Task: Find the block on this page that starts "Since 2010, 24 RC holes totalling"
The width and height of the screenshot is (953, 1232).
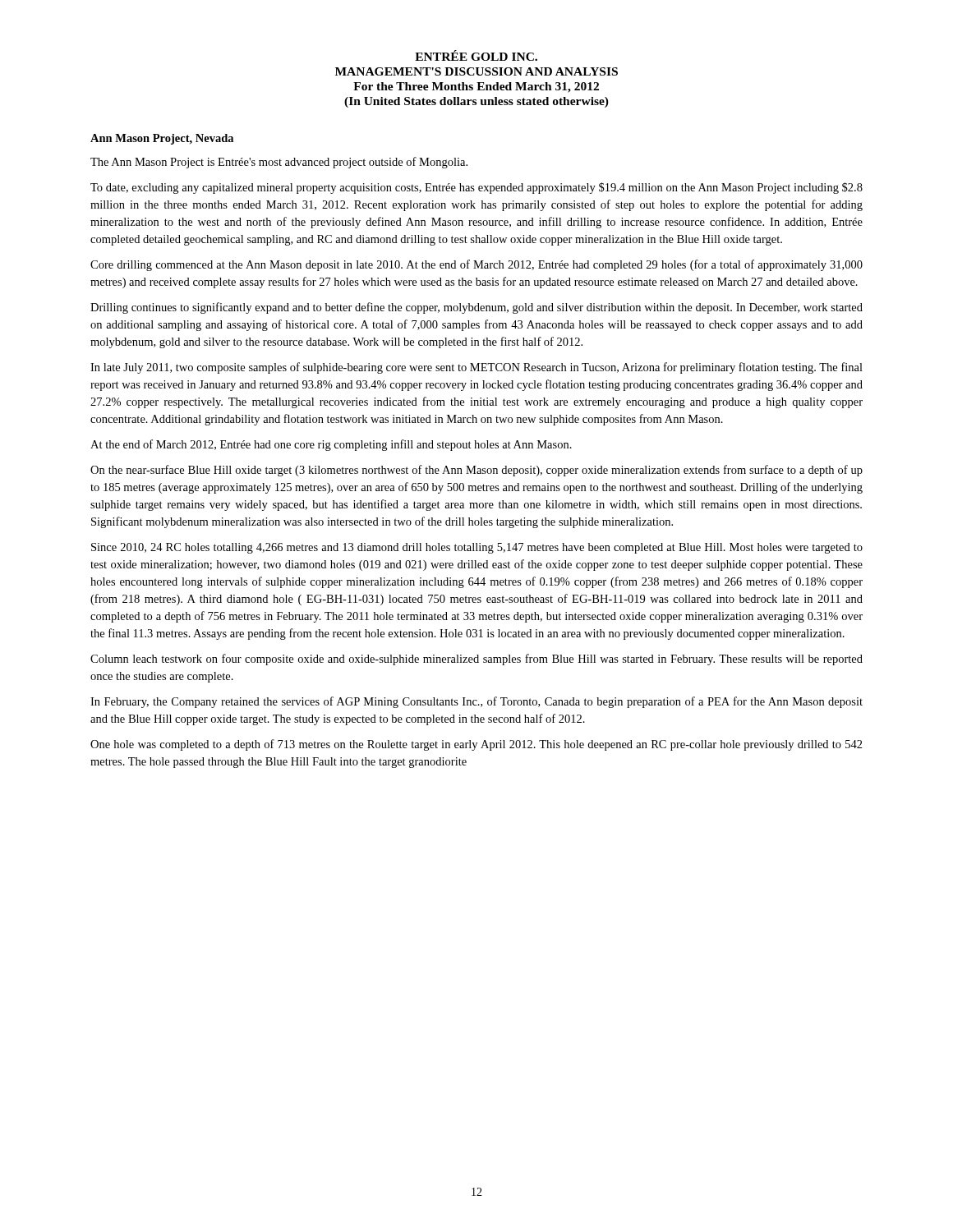Action: point(476,591)
